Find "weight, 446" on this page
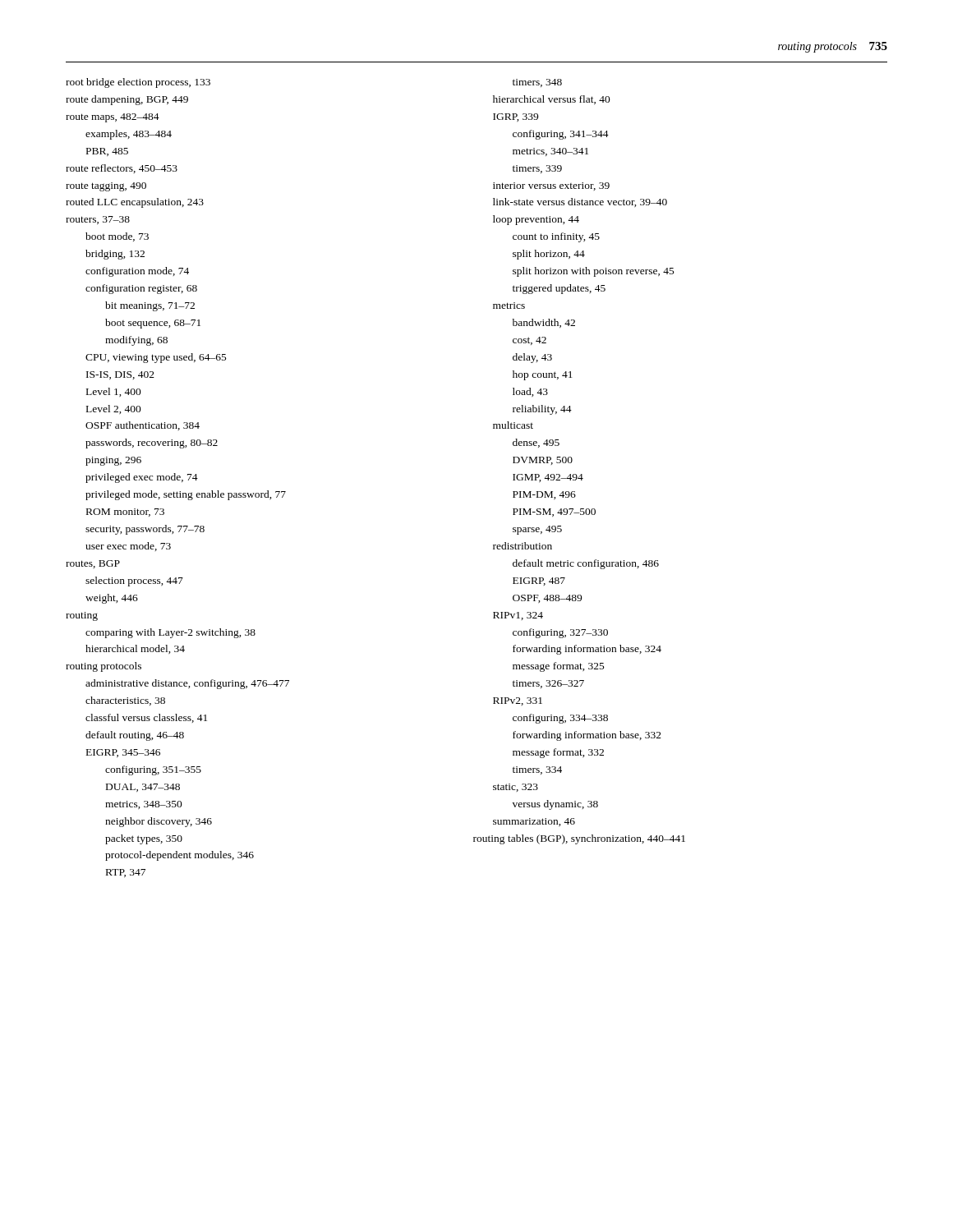Screen dimensions: 1232x953 pyautogui.click(x=112, y=597)
